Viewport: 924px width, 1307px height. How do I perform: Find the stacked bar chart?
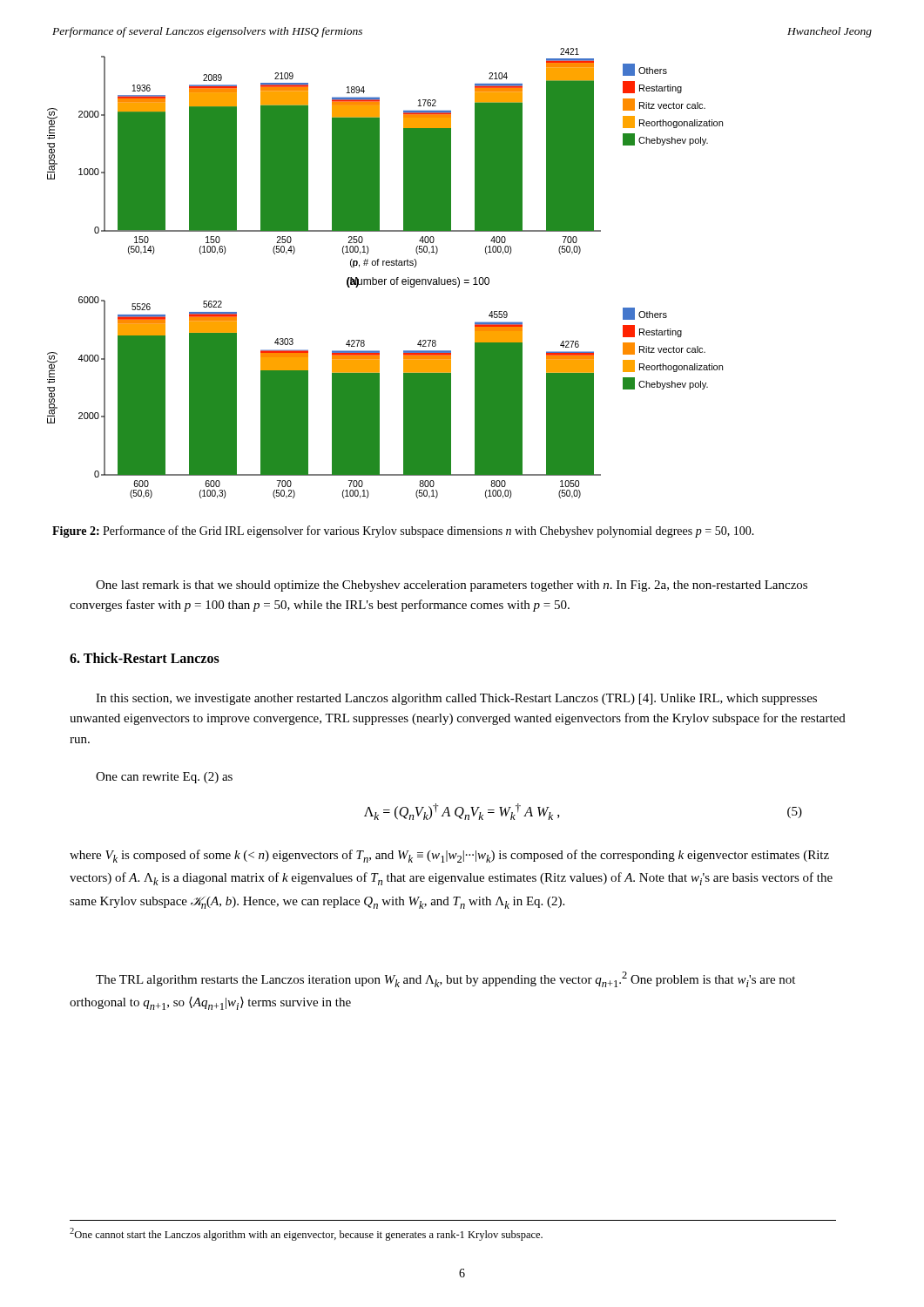coord(457,274)
